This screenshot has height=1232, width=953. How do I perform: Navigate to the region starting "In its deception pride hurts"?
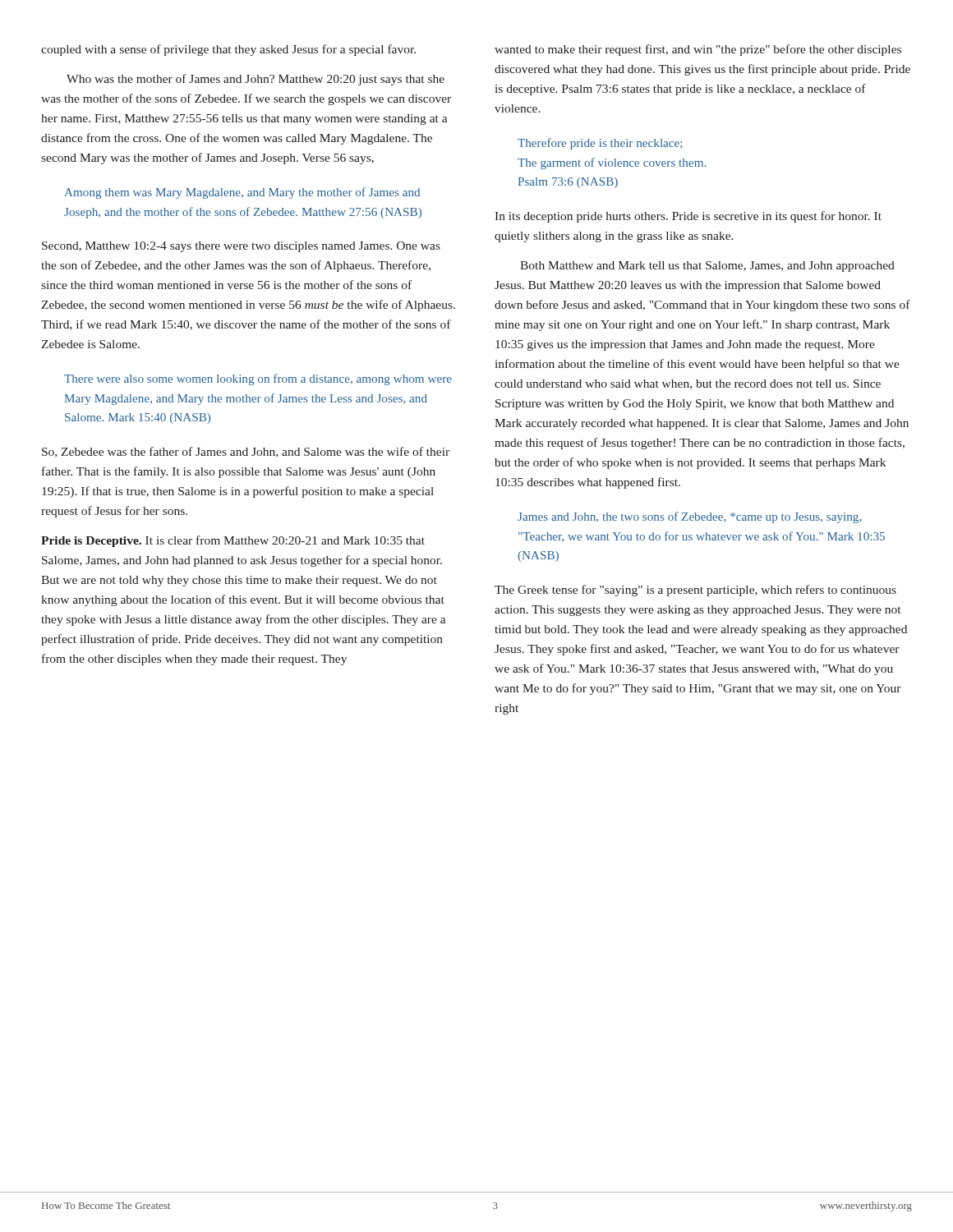tap(703, 349)
